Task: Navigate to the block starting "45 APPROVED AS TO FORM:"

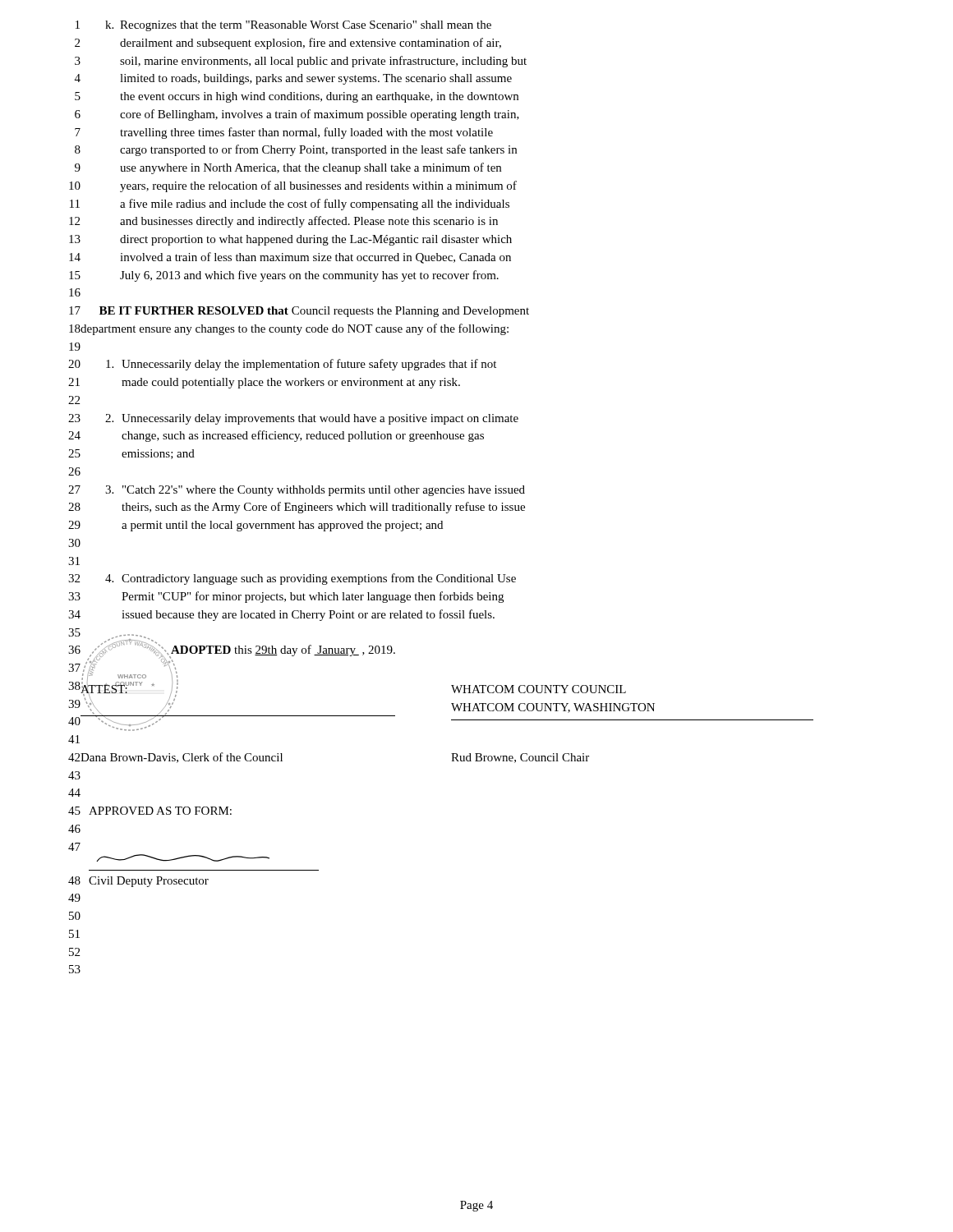Action: click(150, 811)
